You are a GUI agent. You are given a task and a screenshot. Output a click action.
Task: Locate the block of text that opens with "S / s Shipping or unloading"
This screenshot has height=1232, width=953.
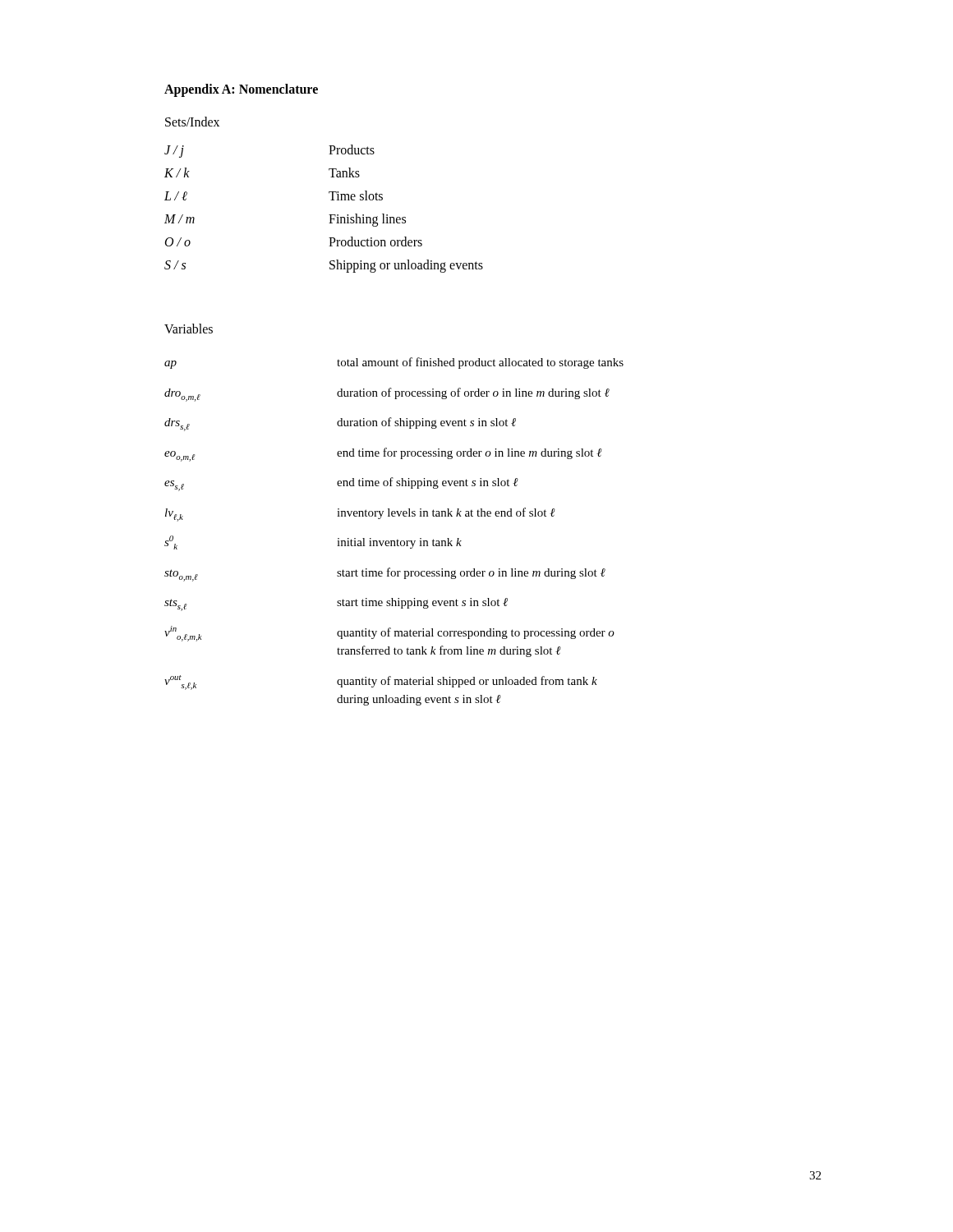tap(324, 265)
